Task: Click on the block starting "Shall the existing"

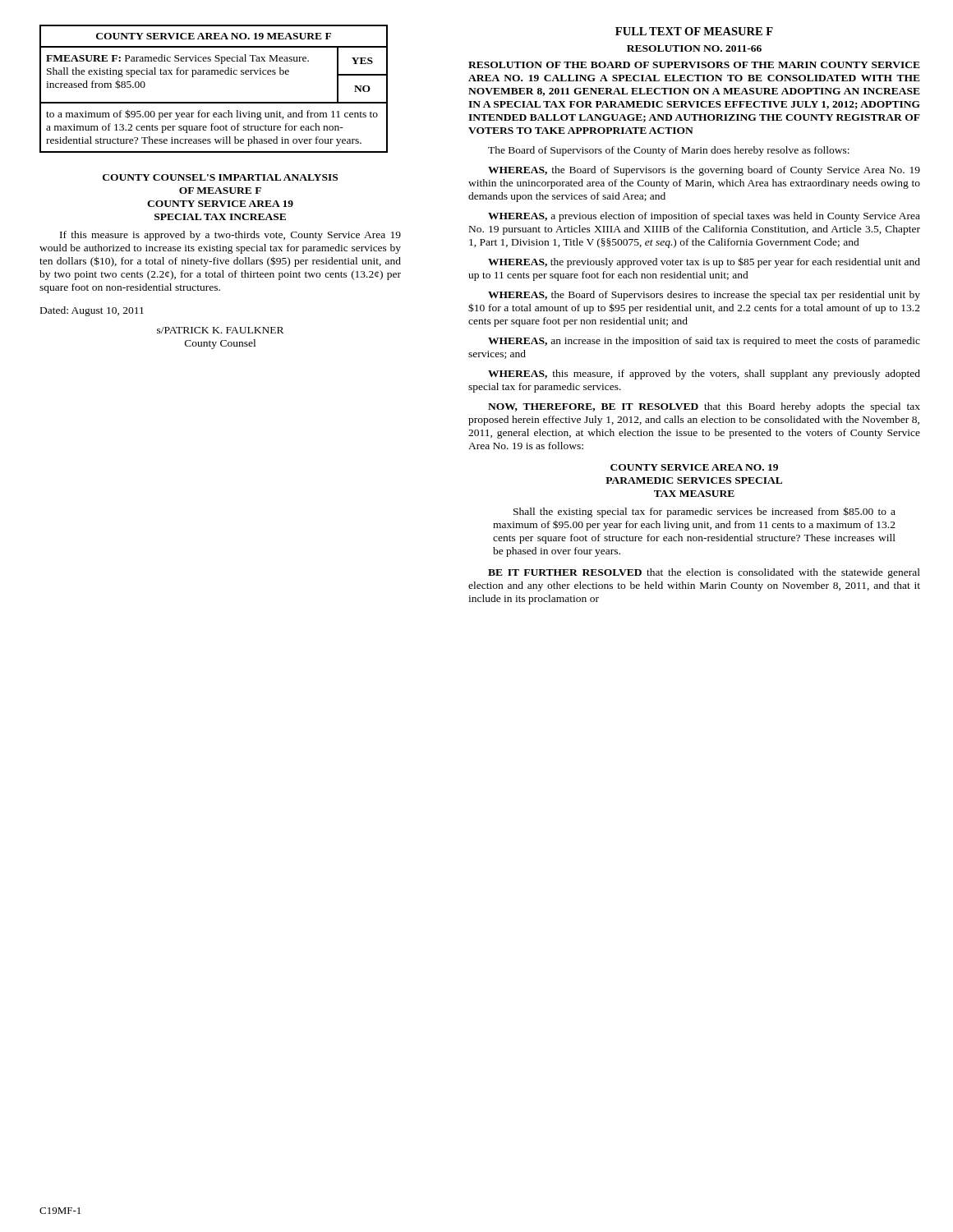Action: [694, 531]
